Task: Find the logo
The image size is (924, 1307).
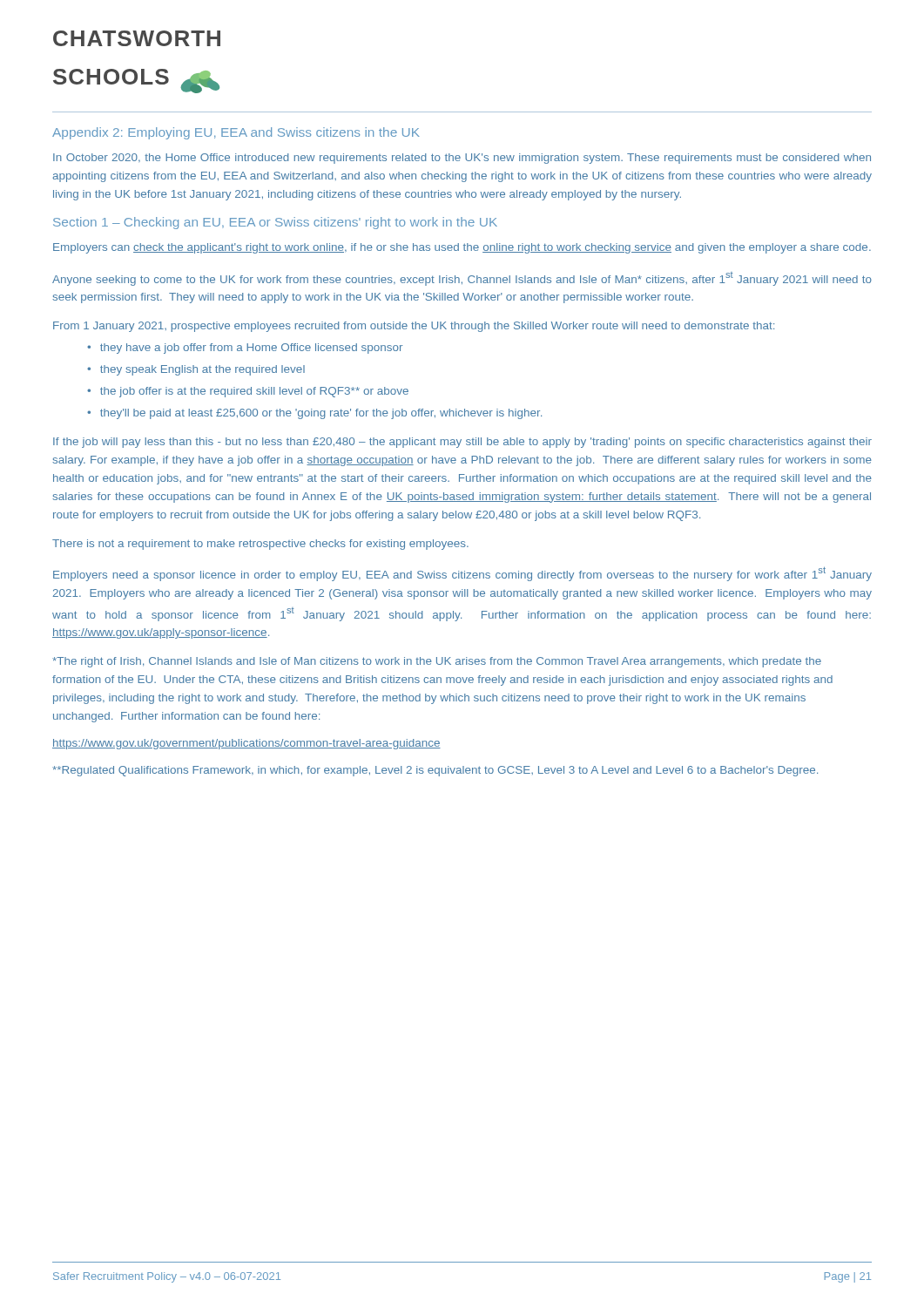Action: coord(462,69)
